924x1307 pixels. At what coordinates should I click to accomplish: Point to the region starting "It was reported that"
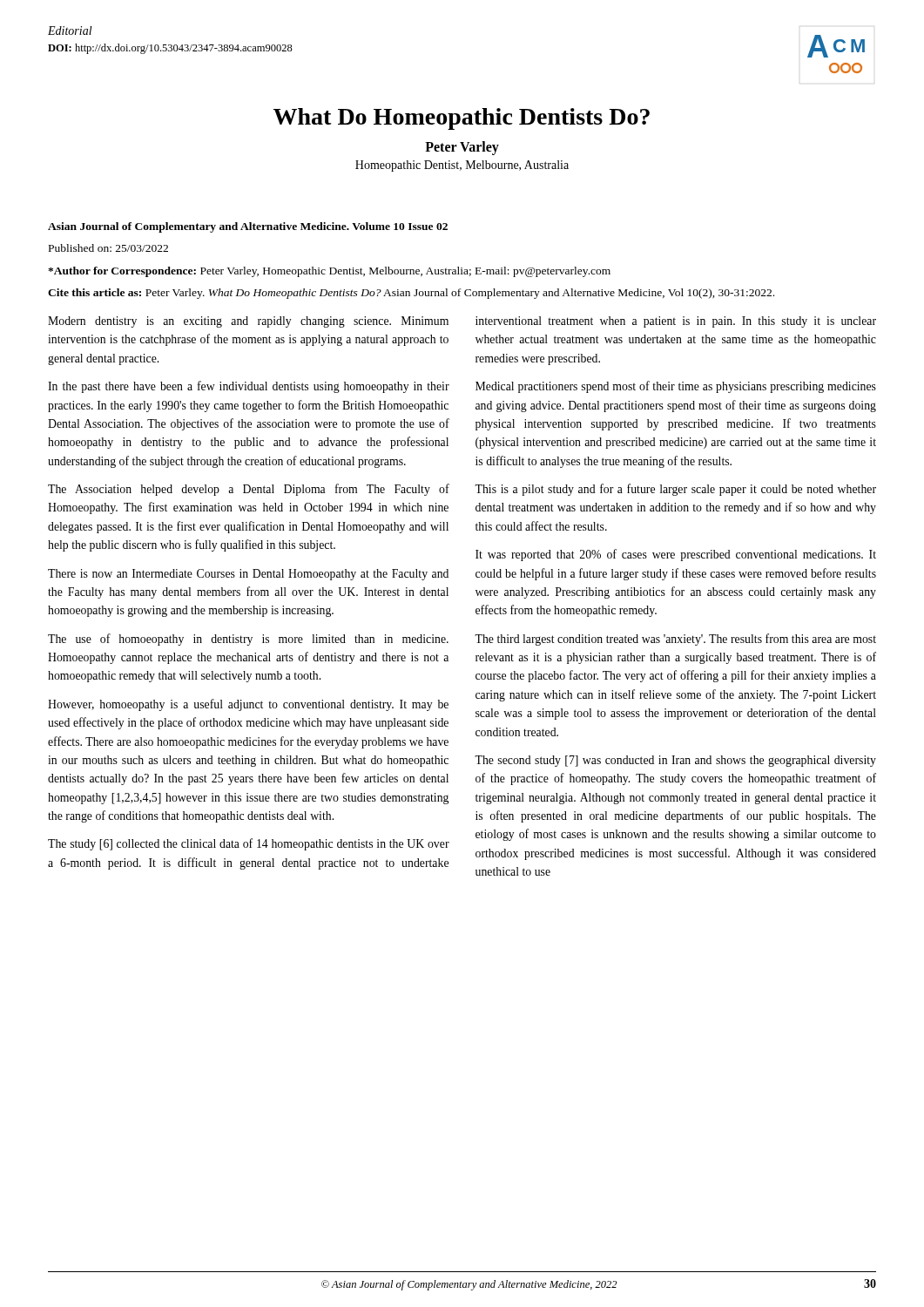[676, 583]
